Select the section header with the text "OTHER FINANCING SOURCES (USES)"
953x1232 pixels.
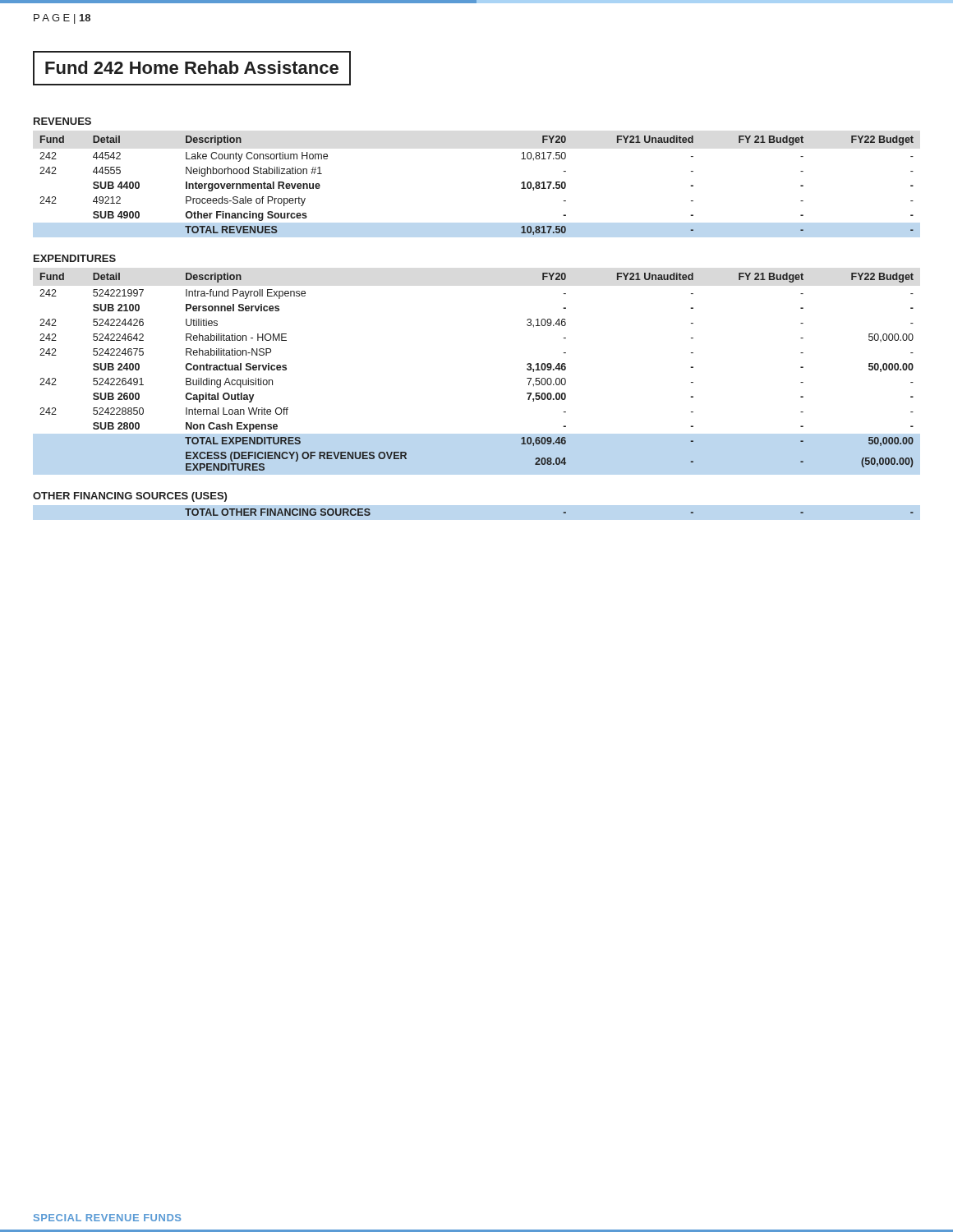coord(130,496)
